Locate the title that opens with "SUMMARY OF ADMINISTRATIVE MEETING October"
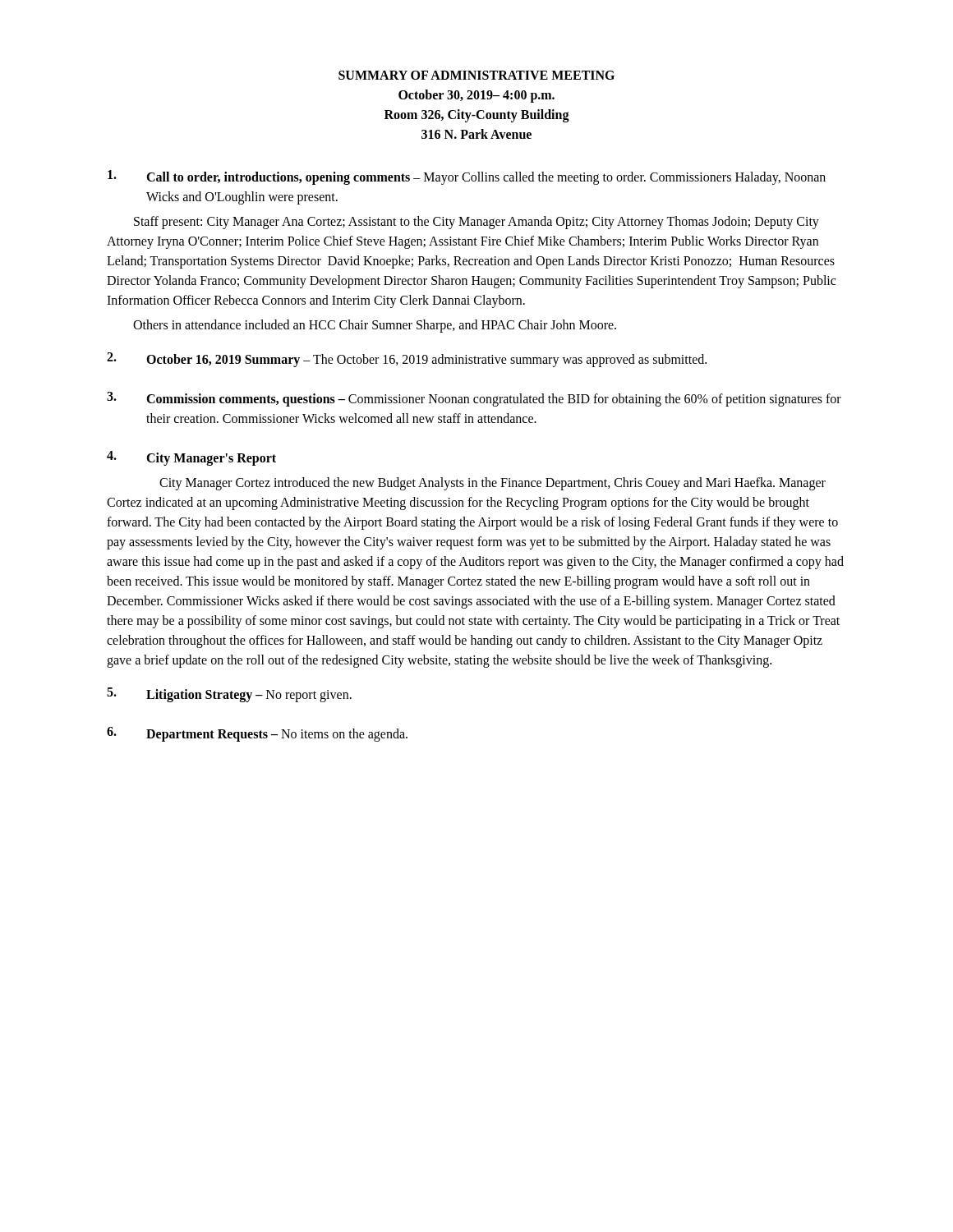Screen dimensions: 1232x953 476,105
